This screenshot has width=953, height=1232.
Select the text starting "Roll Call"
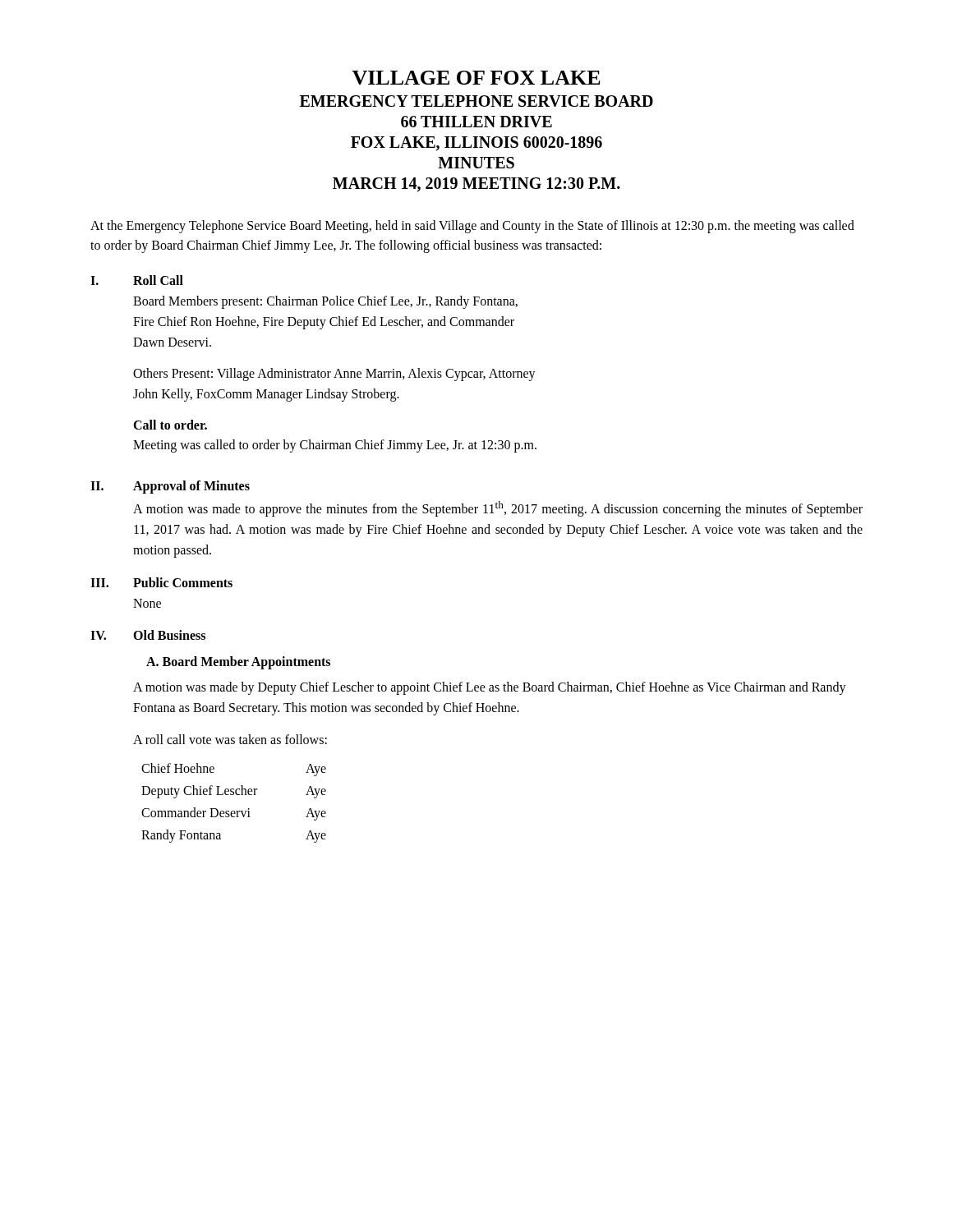(x=158, y=280)
